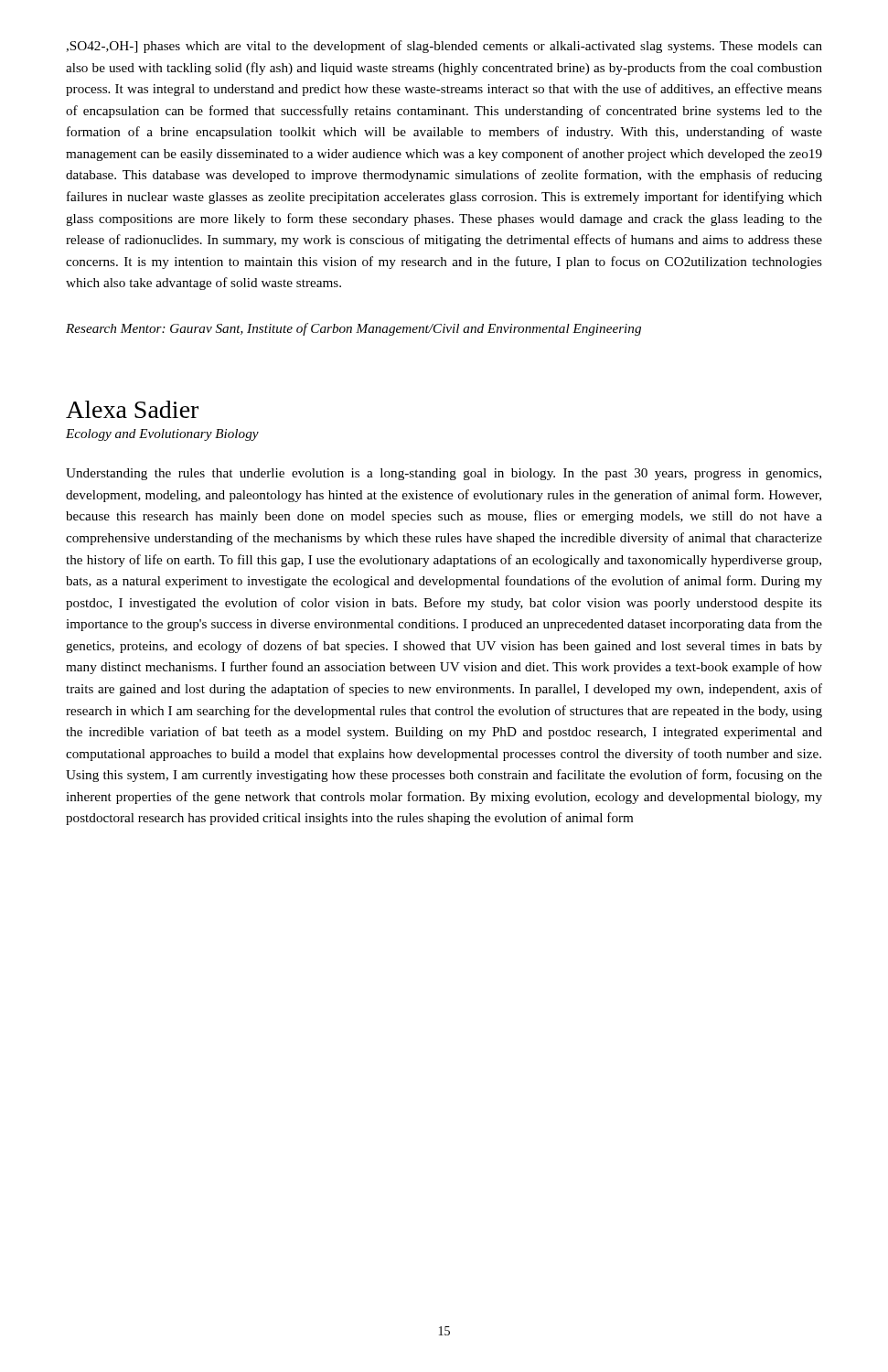The height and width of the screenshot is (1372, 888).
Task: Click the passage that begins ",SO42-,OH-] phases which are vital to the development"
Action: [444, 164]
